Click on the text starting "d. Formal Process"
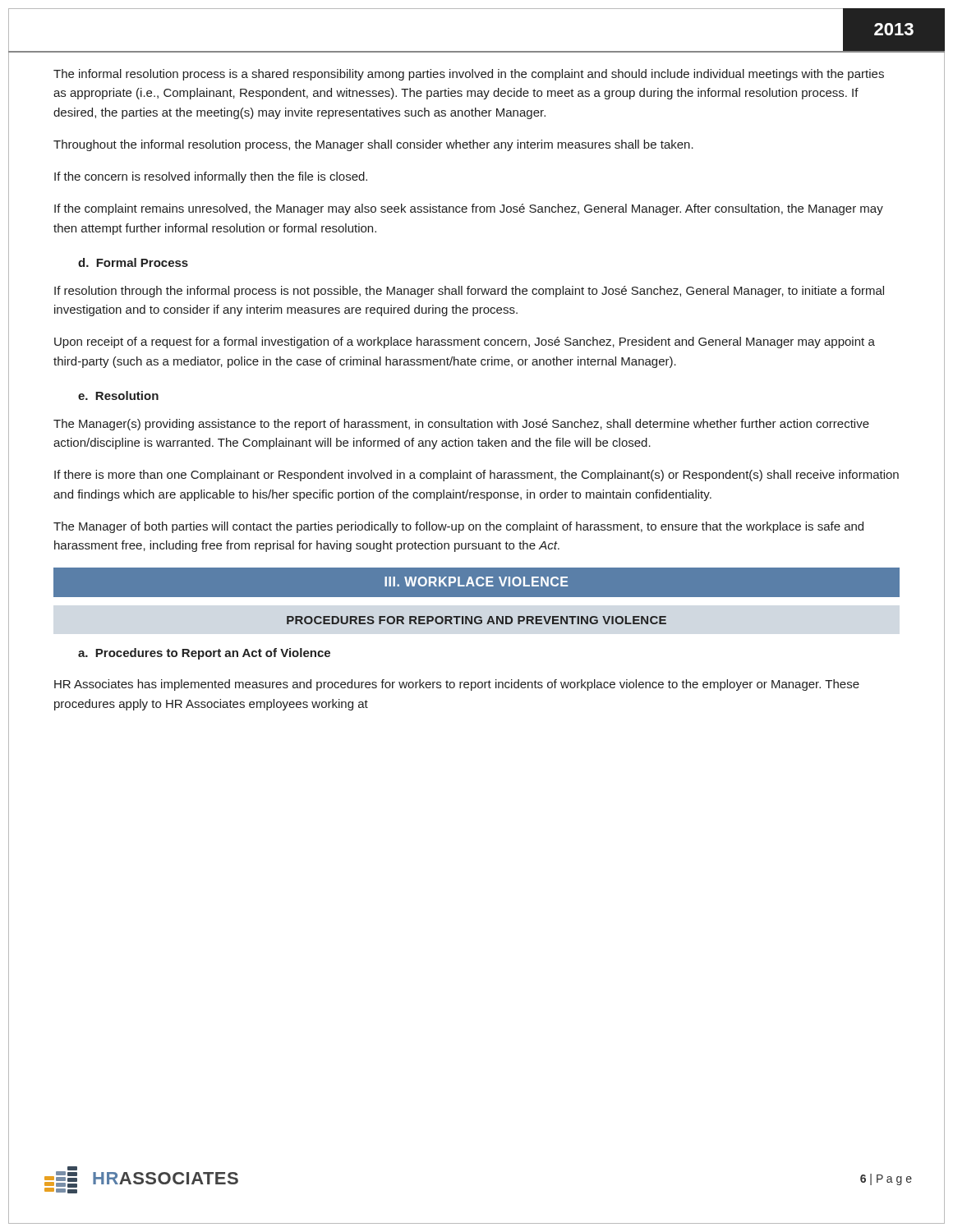The width and height of the screenshot is (953, 1232). point(133,262)
